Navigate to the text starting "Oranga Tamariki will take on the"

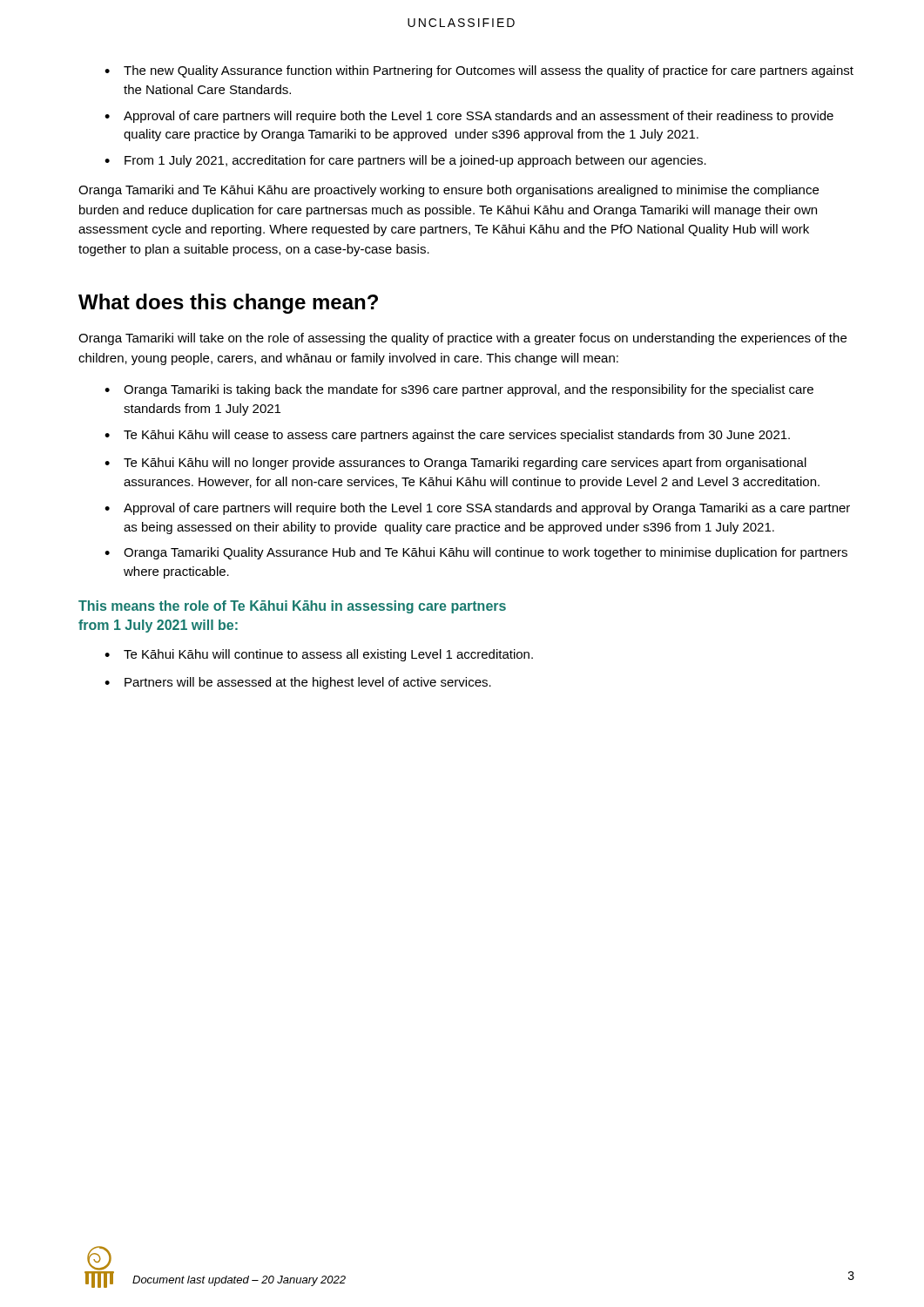click(x=463, y=348)
